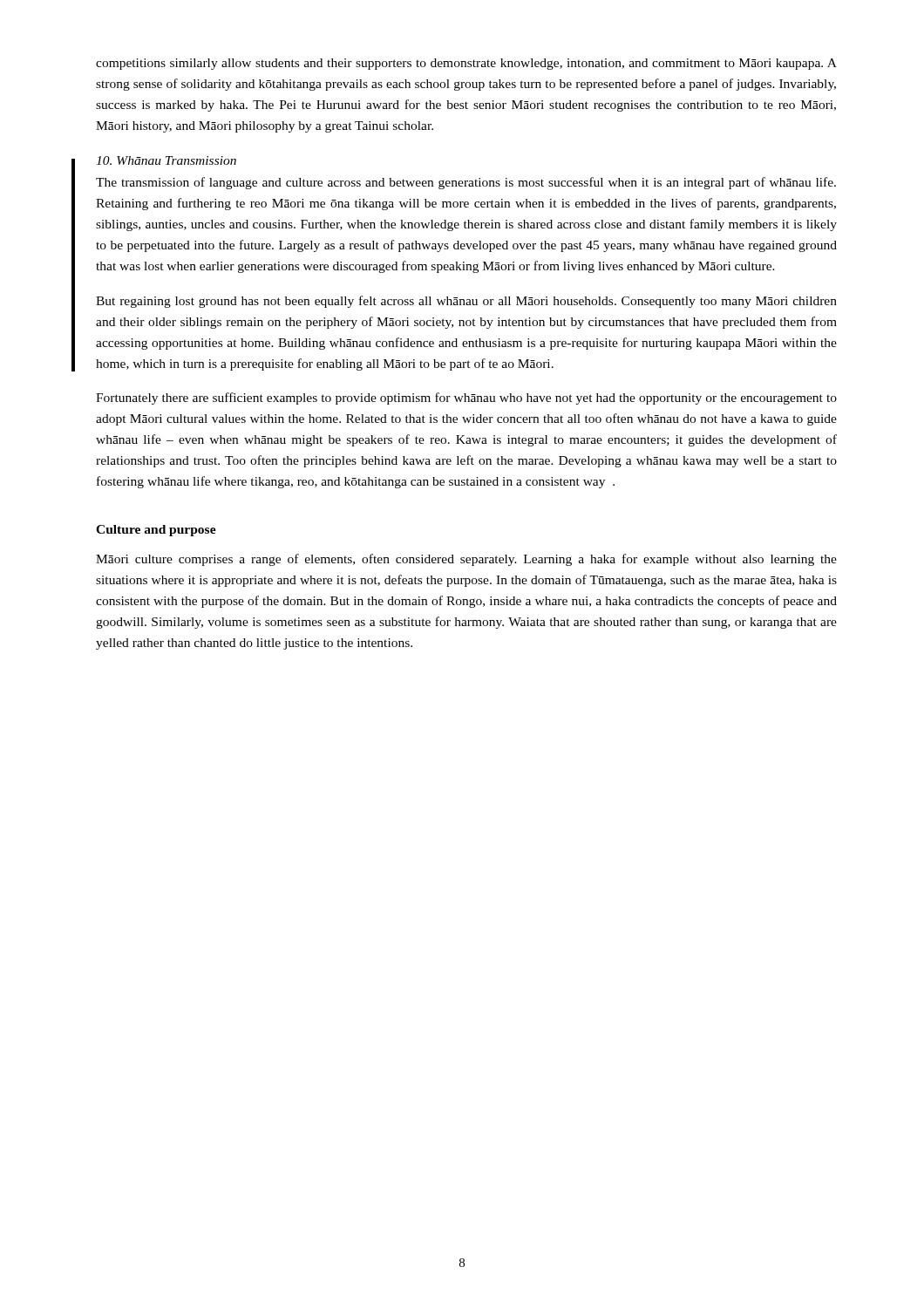Navigate to the element starting "competitions similarly allow students and their supporters to"
Viewport: 924px width, 1308px height.
[466, 94]
